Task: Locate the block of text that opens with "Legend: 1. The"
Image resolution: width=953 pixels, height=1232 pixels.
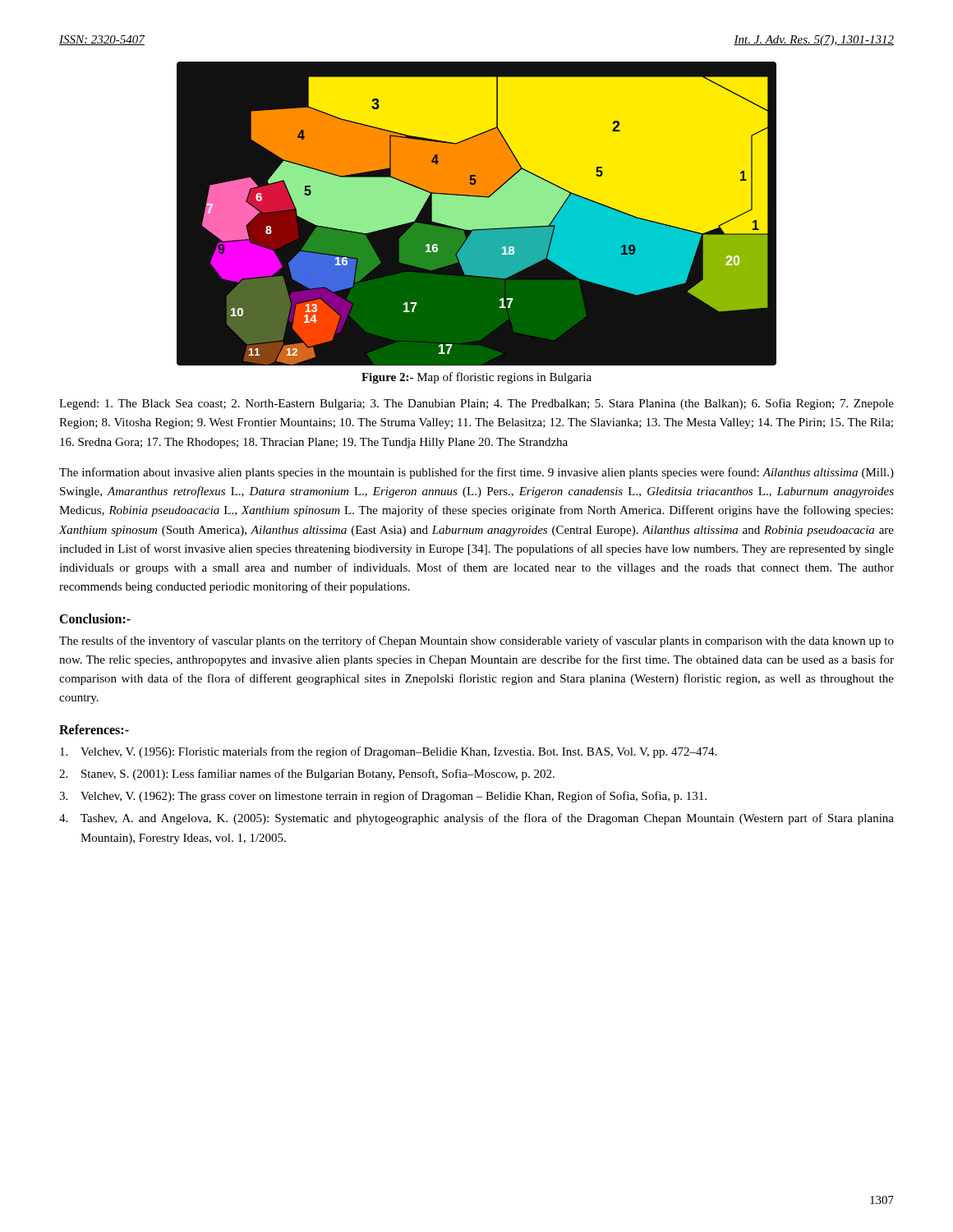Action: (x=476, y=422)
